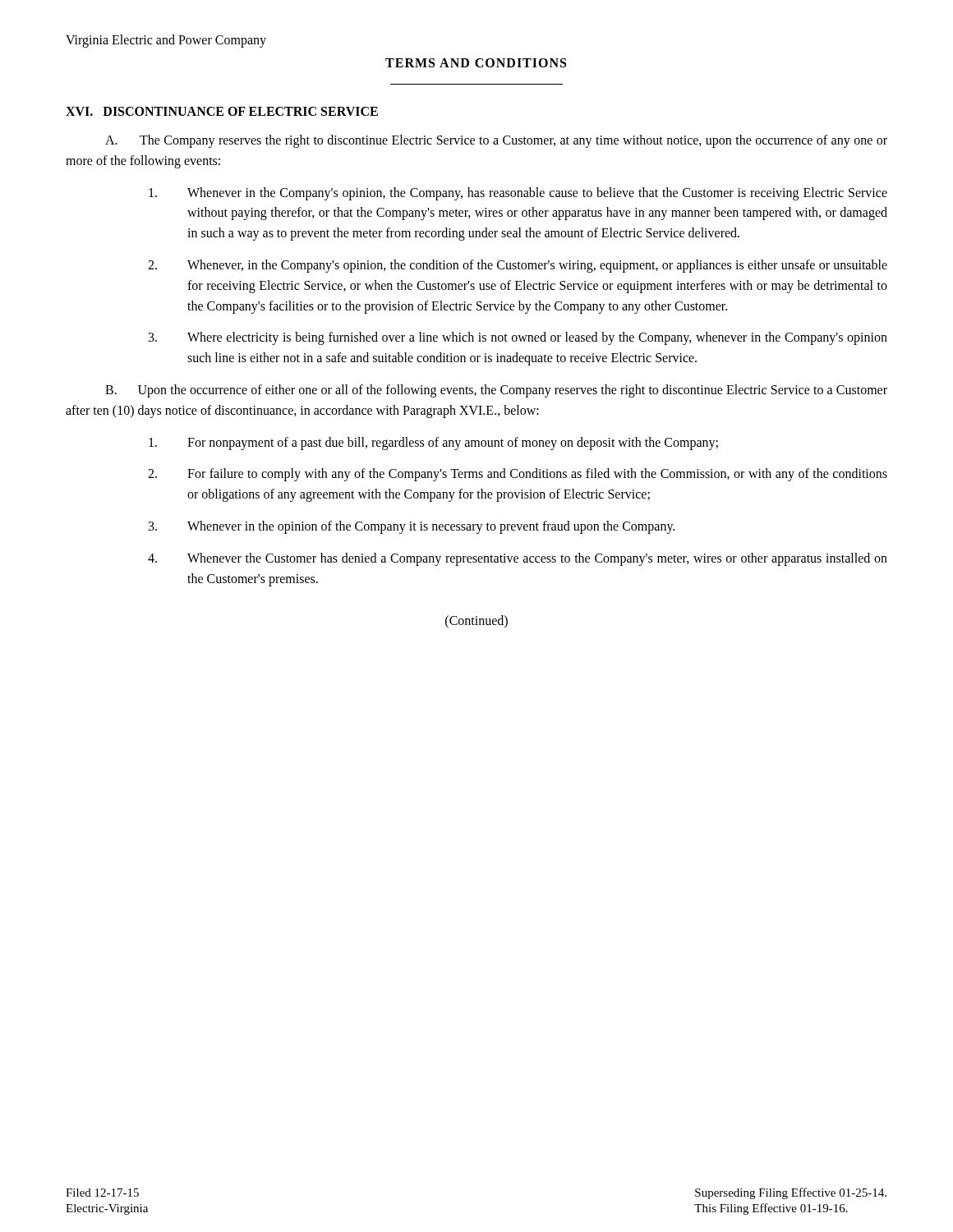Find the block on this page that starts "B. Upon the"

tap(476, 400)
